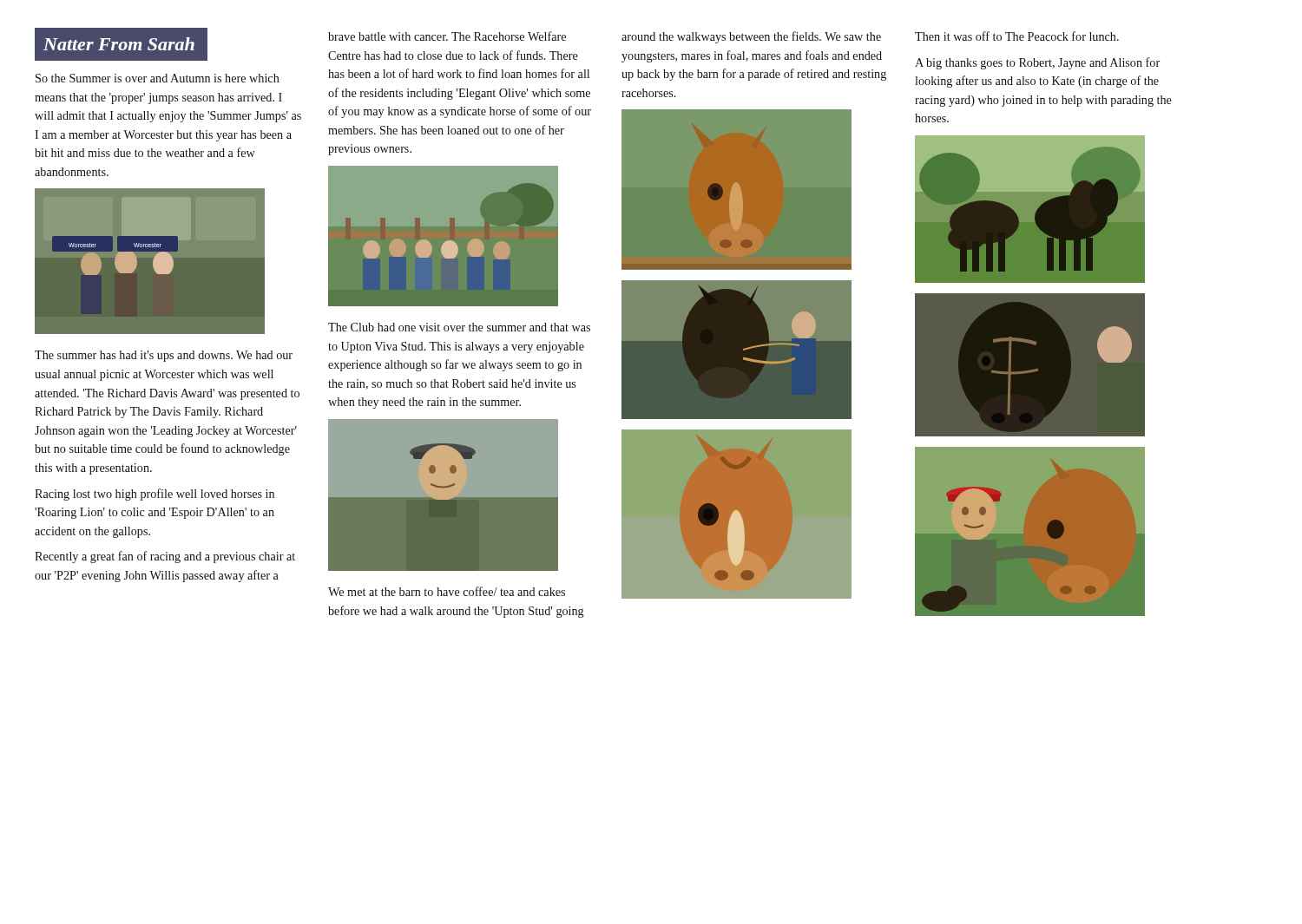1302x924 pixels.
Task: Locate the text block that says "The summer has had it's ups and downs."
Action: [x=167, y=411]
